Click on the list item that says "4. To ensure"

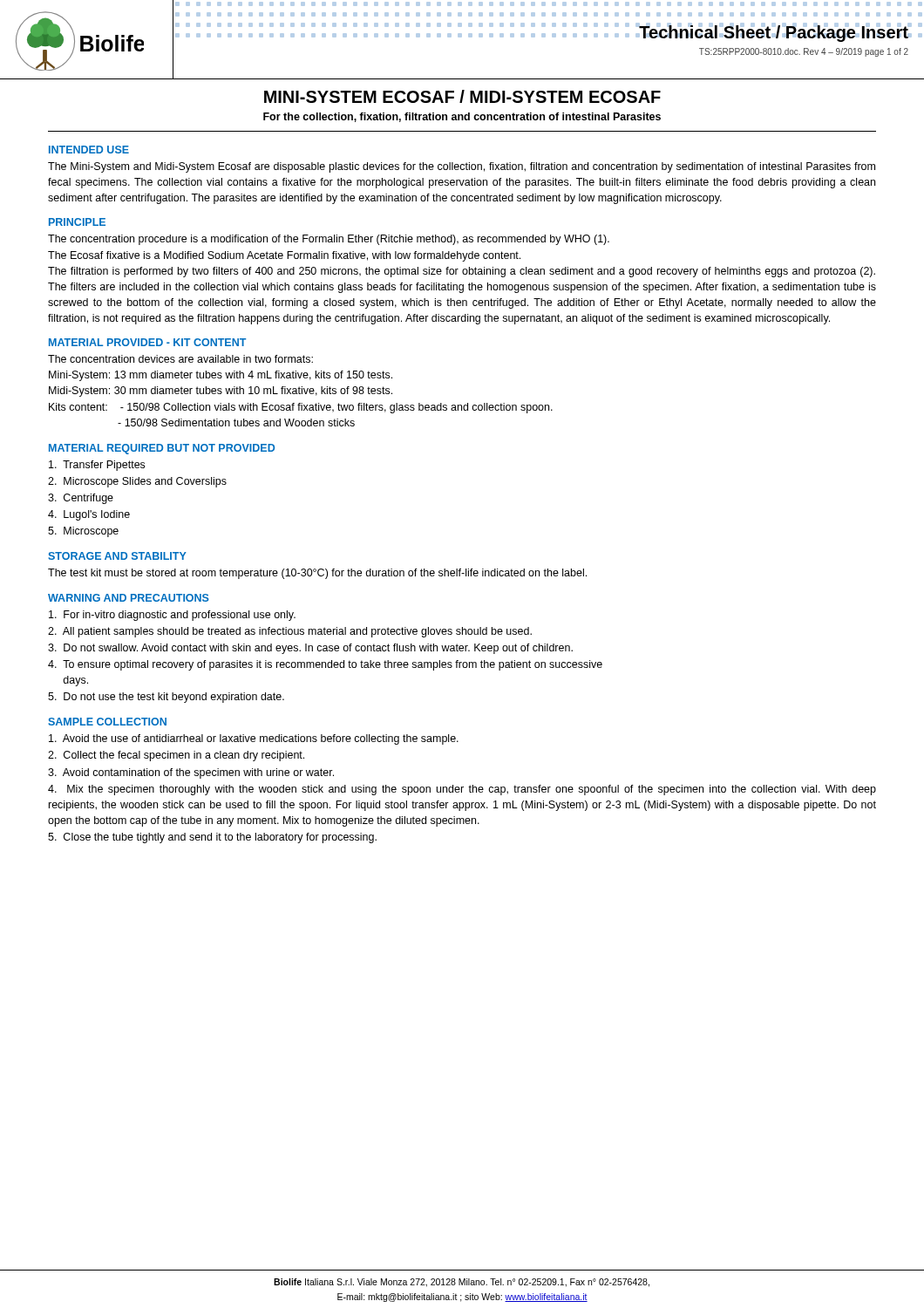tap(325, 672)
